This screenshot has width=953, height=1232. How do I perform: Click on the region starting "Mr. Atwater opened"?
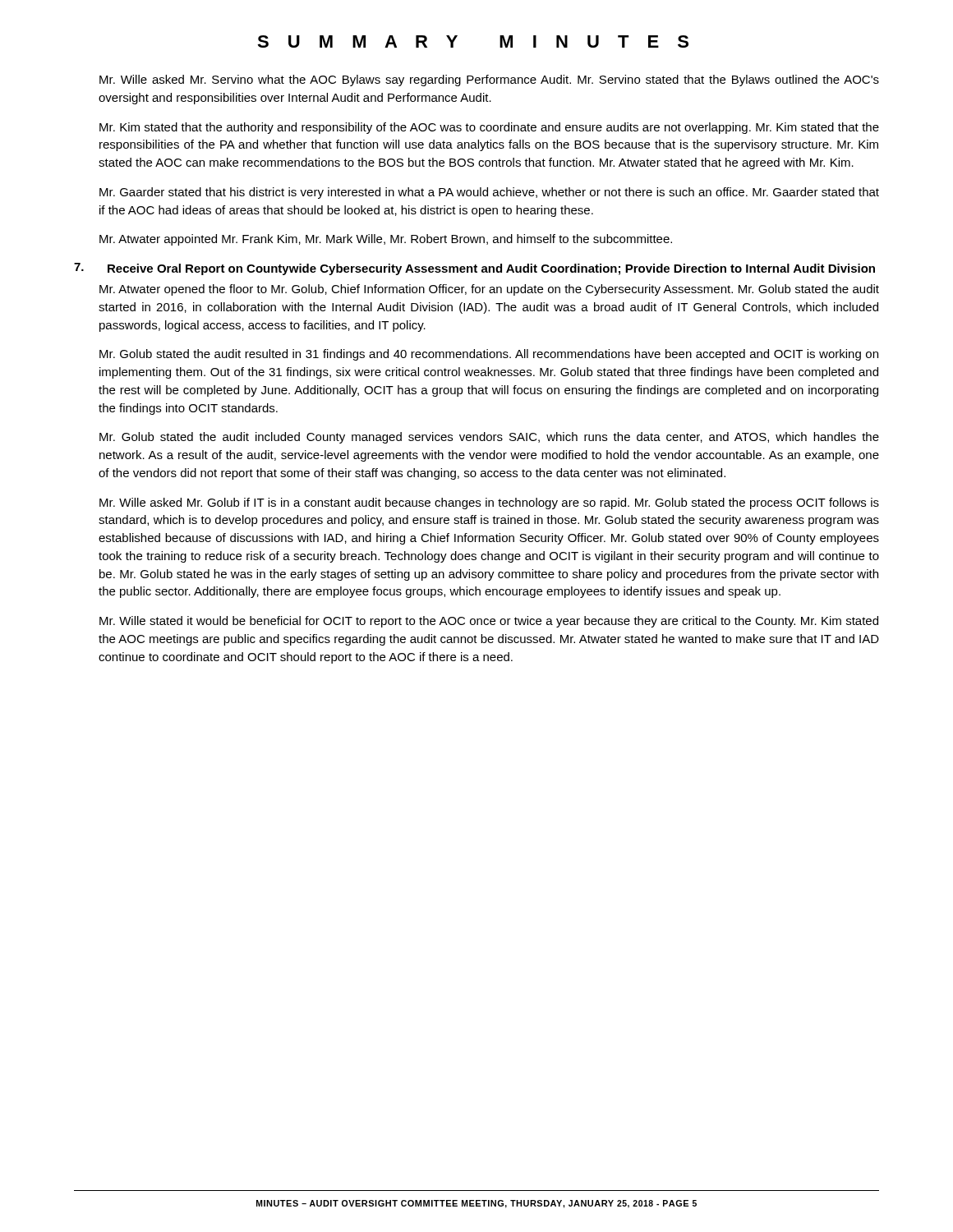489,307
